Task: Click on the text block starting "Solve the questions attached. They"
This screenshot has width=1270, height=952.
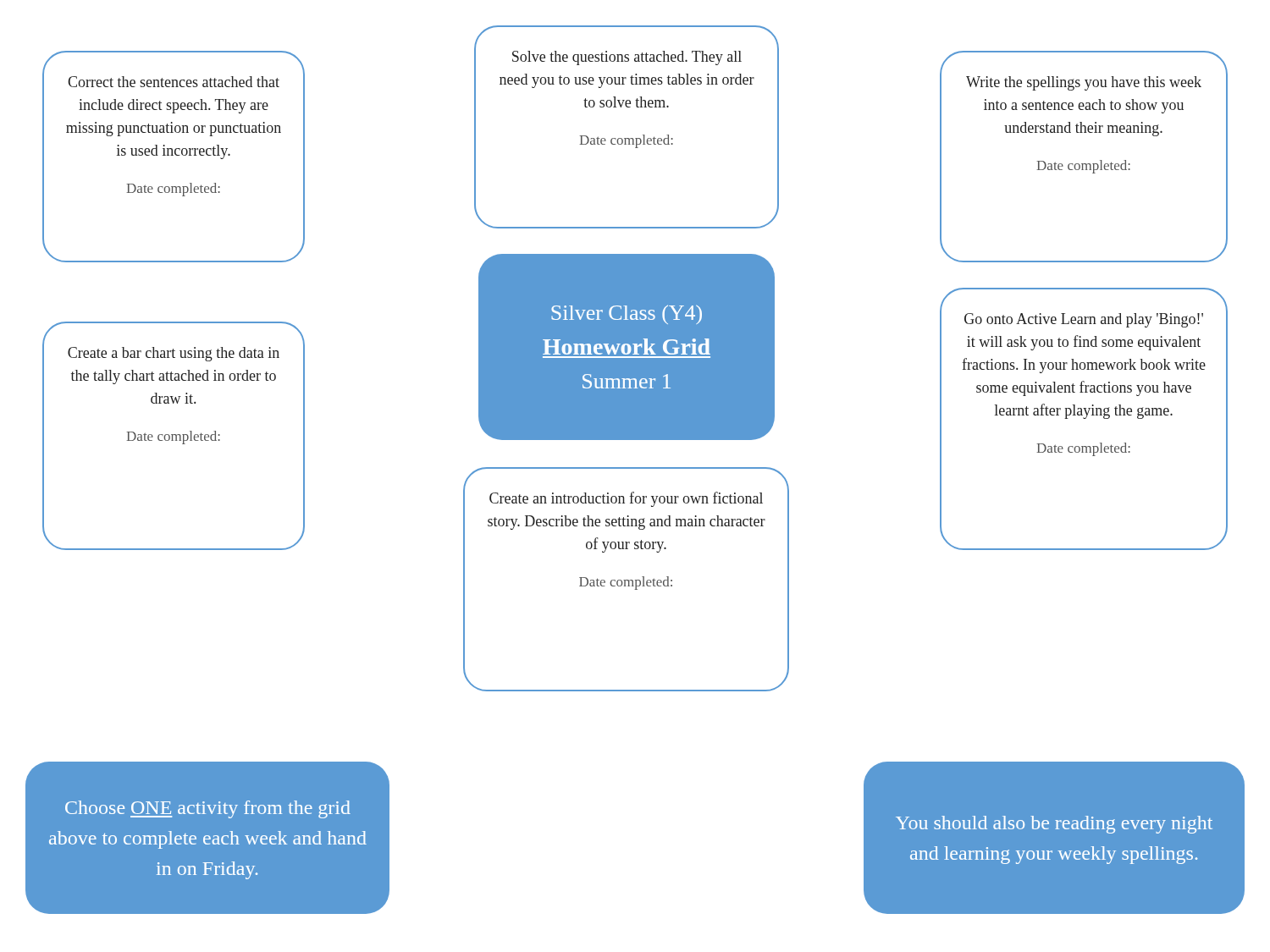Action: [x=627, y=100]
